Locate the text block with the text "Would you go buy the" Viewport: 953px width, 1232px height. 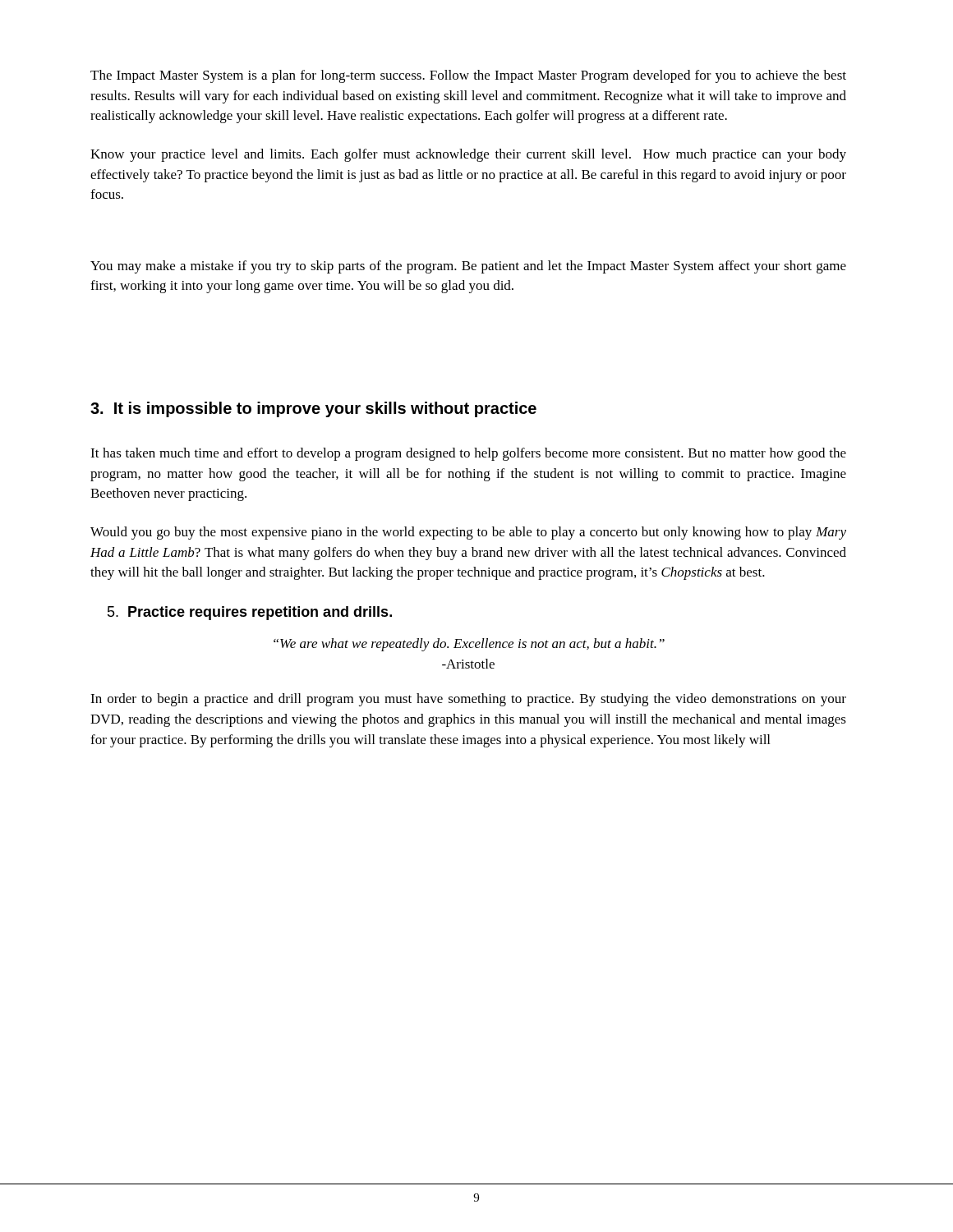[x=468, y=552]
